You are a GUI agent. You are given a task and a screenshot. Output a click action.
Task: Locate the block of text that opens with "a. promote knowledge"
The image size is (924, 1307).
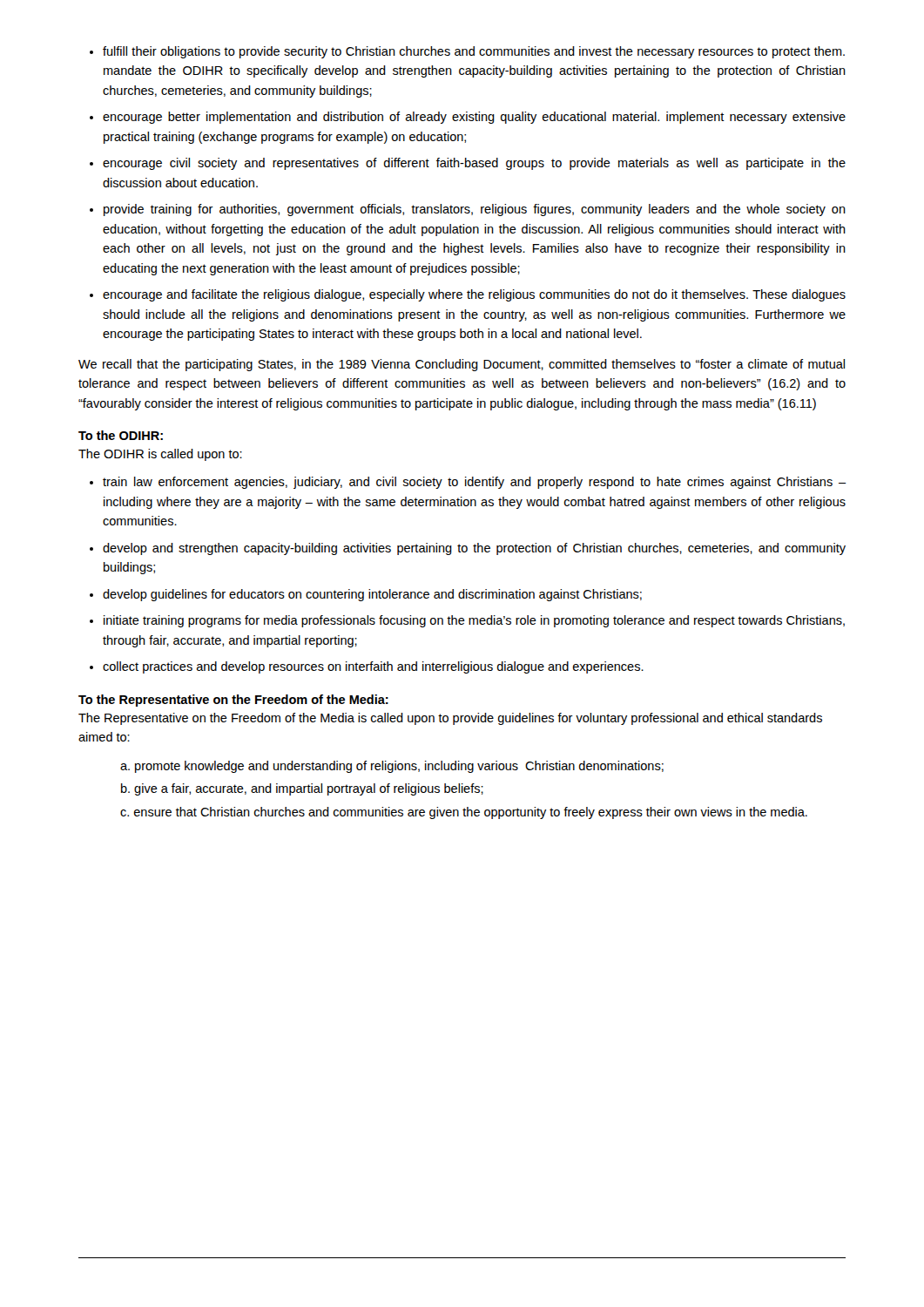392,766
